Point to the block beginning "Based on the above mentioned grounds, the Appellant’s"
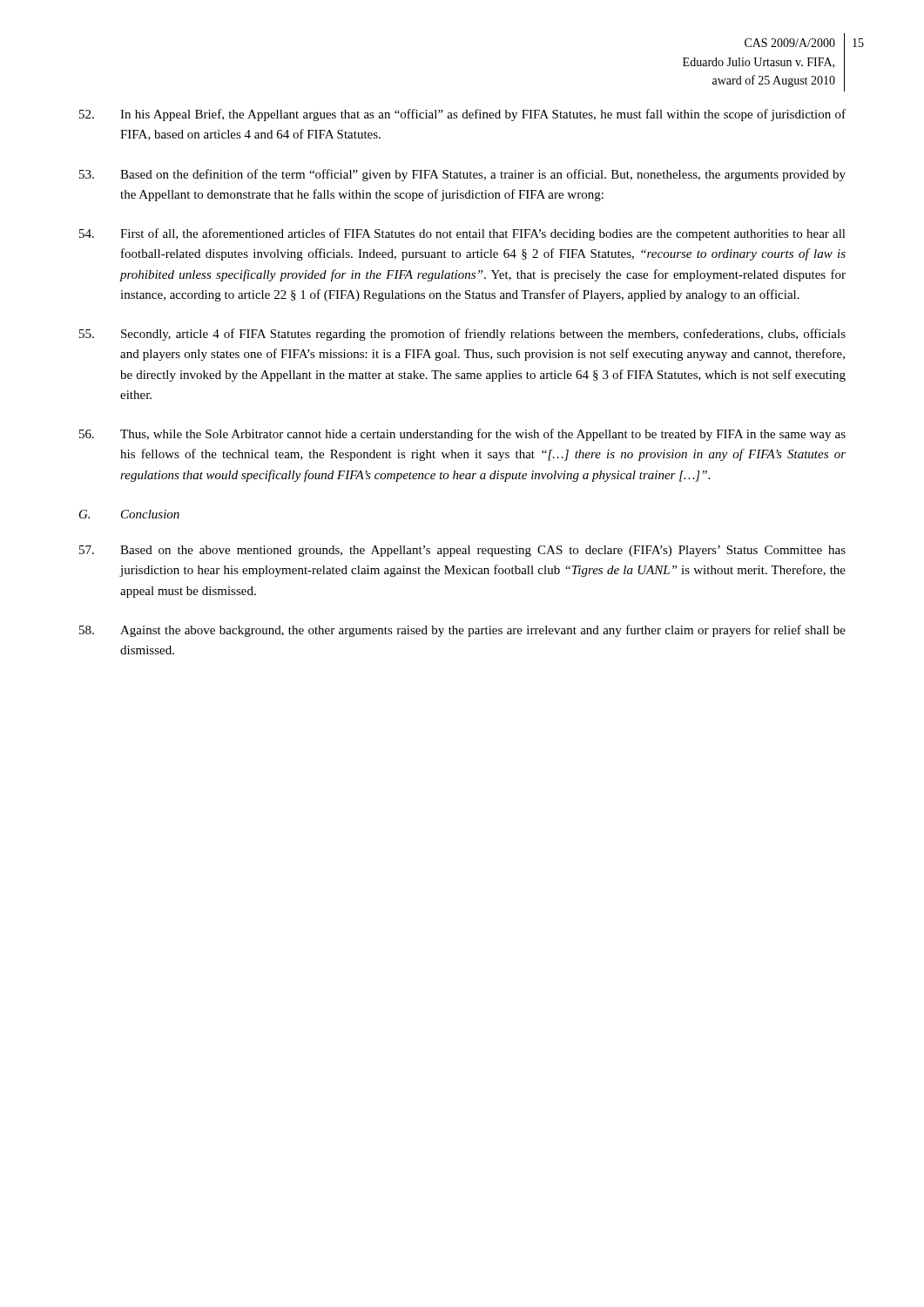 (x=462, y=571)
